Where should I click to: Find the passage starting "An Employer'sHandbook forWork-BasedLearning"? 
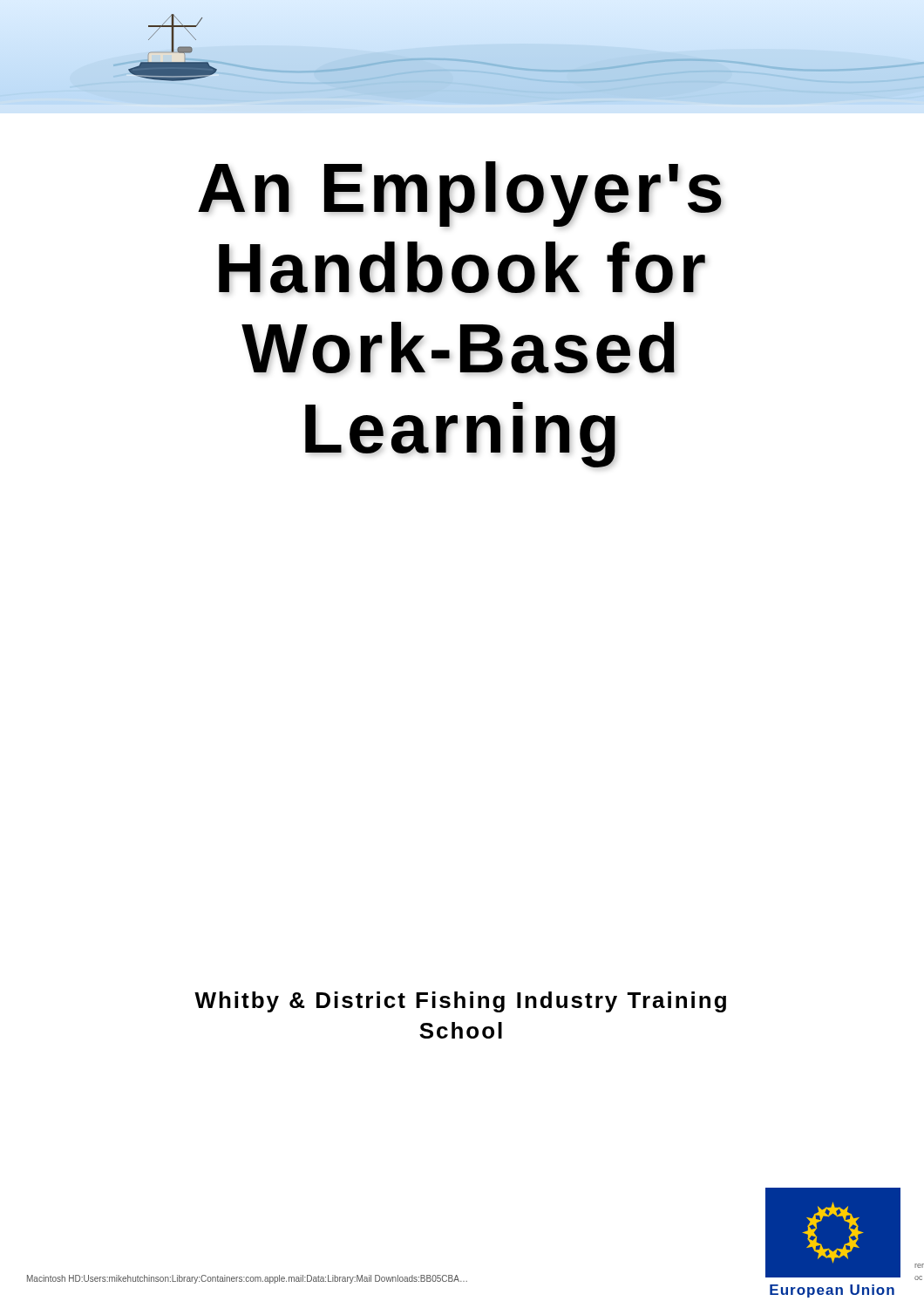462,309
